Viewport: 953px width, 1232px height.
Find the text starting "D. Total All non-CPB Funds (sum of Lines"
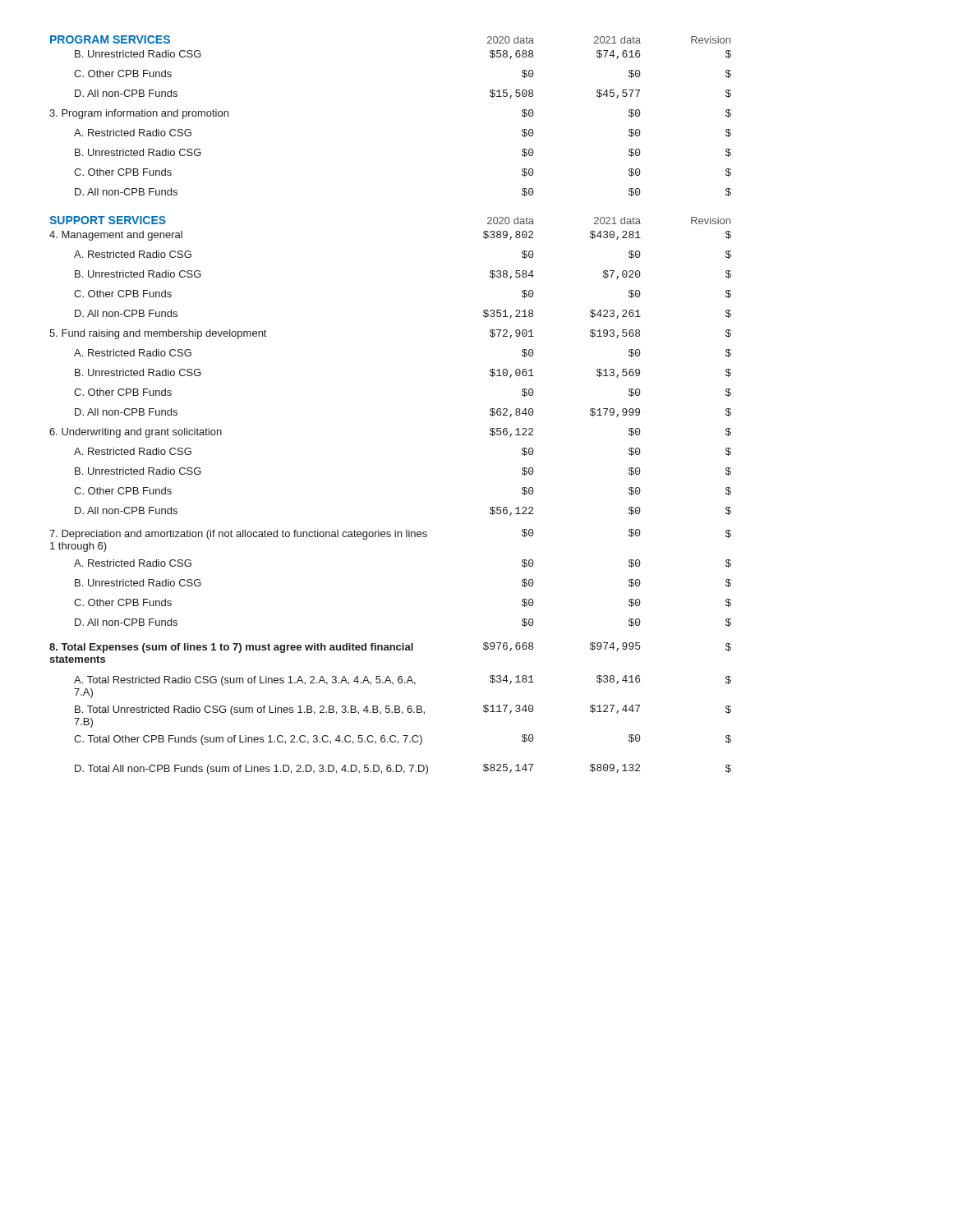(394, 768)
